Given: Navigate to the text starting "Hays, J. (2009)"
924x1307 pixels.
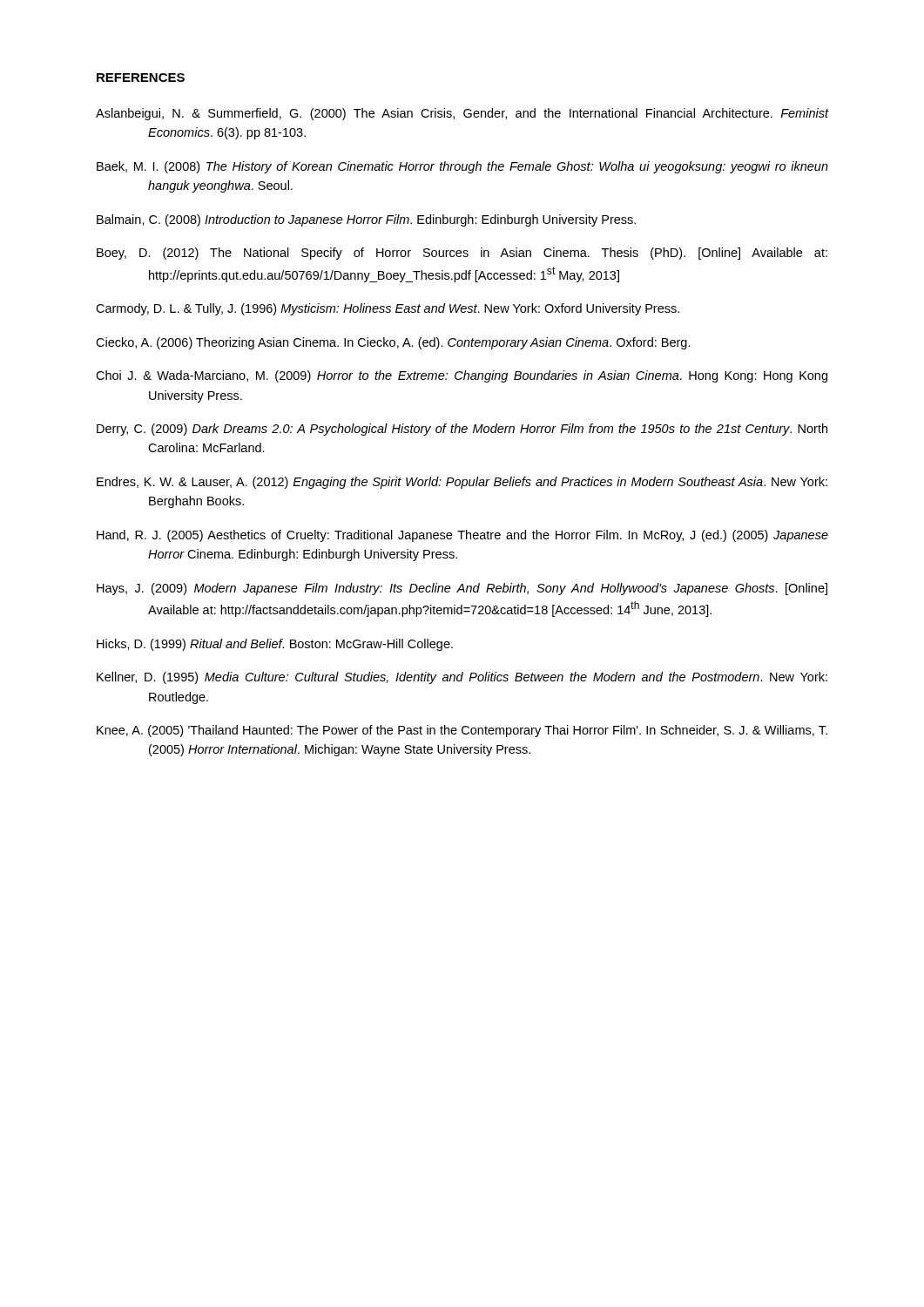Looking at the screenshot, I should [x=462, y=599].
